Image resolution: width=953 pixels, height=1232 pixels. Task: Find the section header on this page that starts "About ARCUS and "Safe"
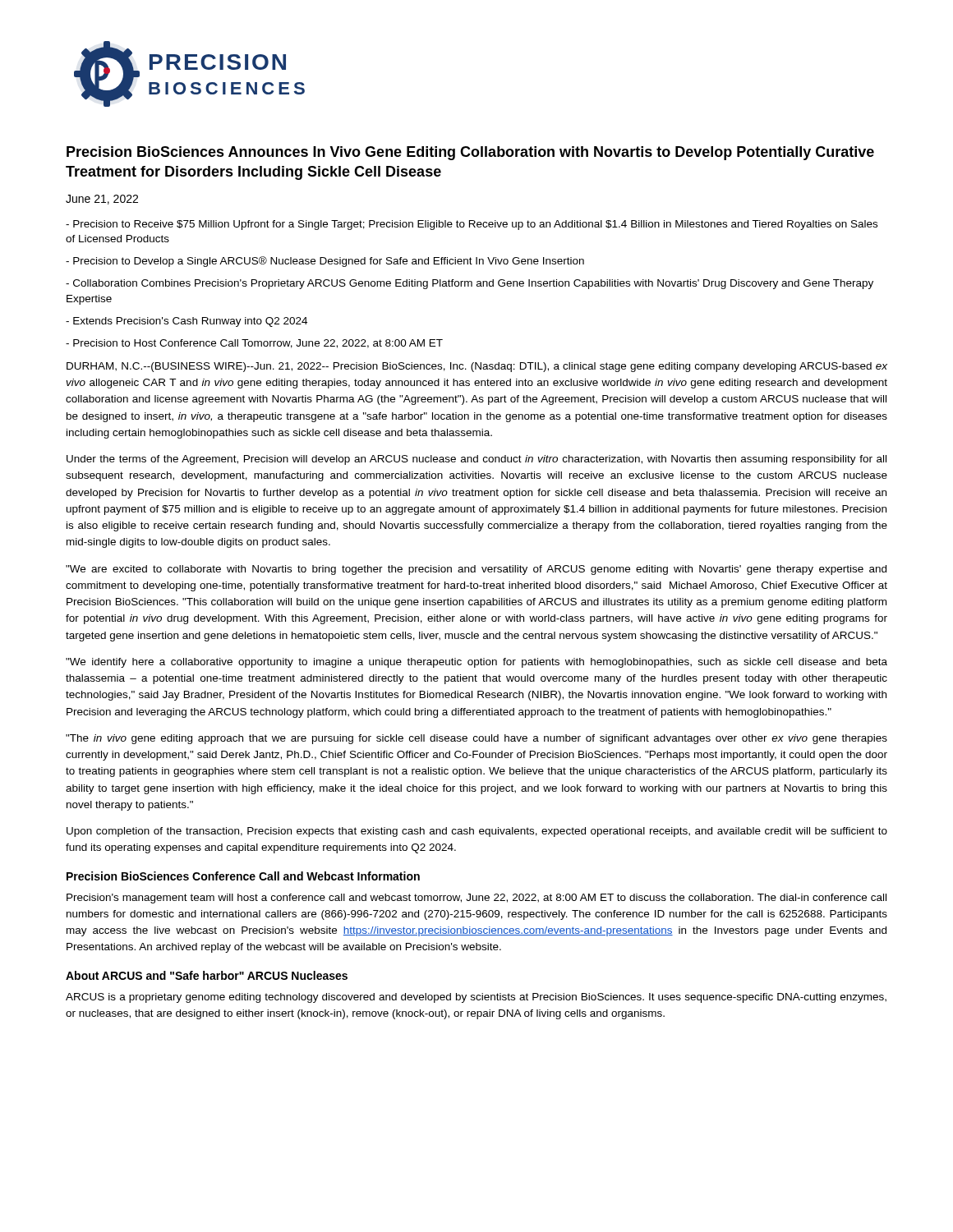point(207,975)
